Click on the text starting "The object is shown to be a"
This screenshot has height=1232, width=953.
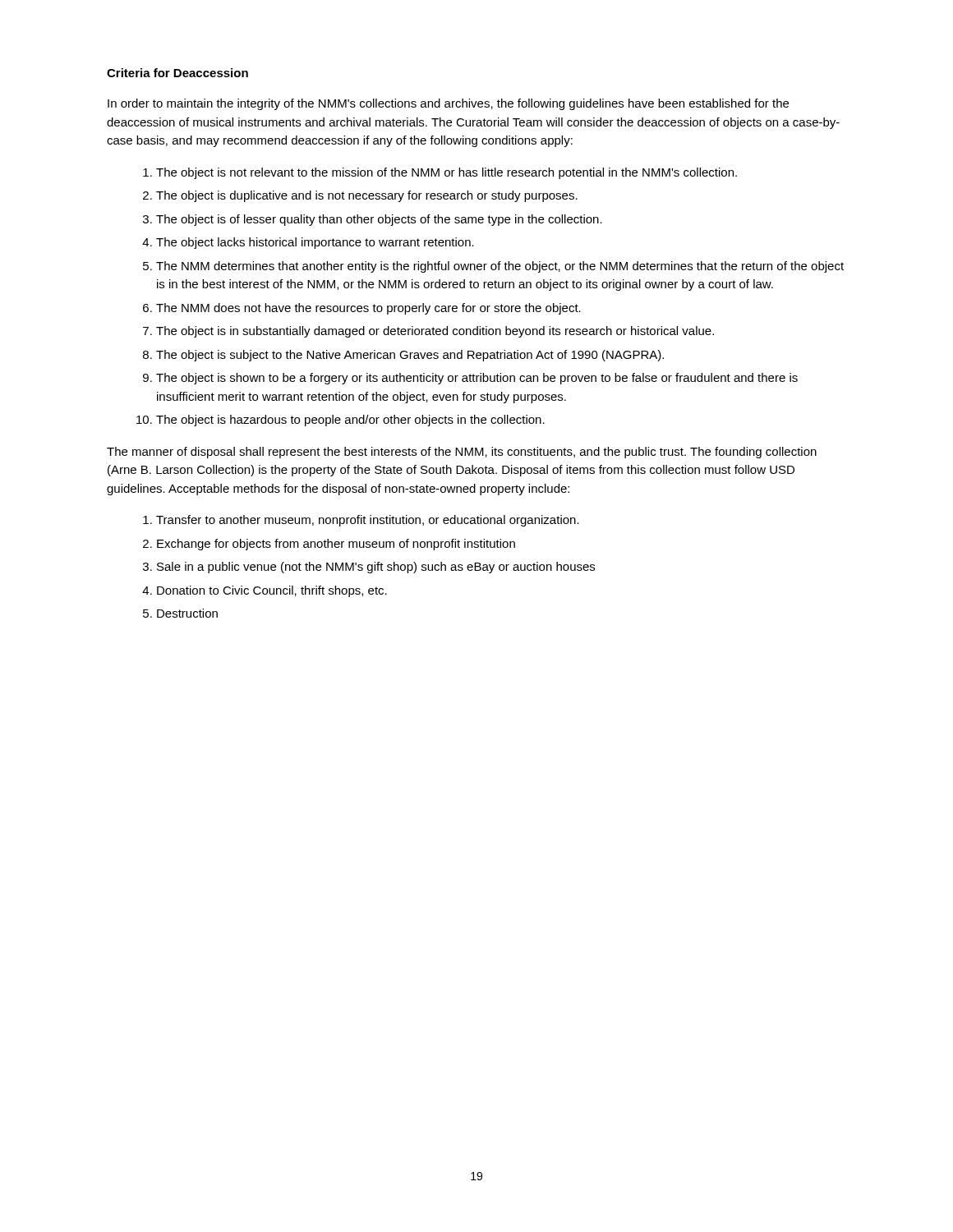coord(501,387)
